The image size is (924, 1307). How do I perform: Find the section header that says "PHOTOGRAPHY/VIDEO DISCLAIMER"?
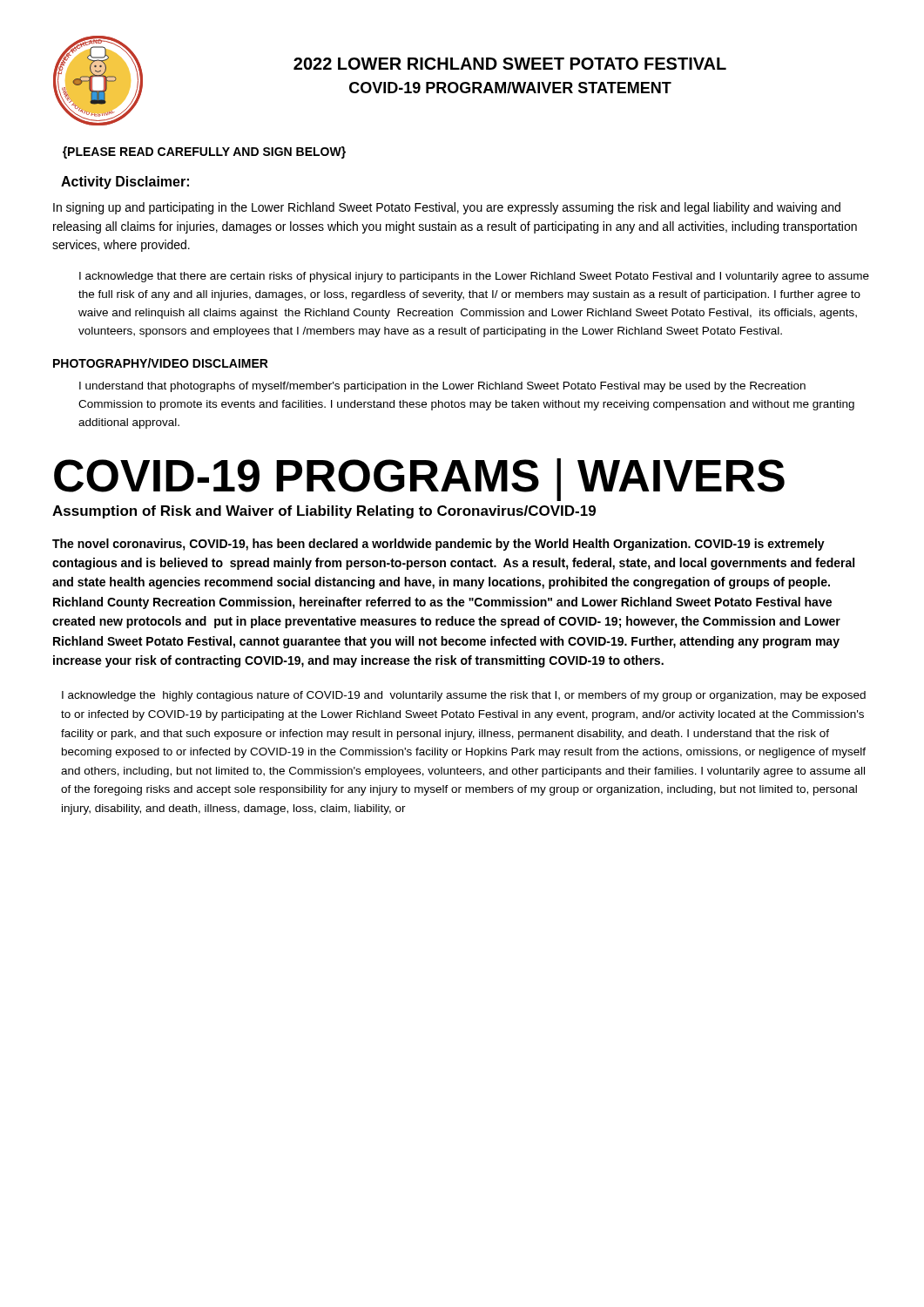pos(160,363)
